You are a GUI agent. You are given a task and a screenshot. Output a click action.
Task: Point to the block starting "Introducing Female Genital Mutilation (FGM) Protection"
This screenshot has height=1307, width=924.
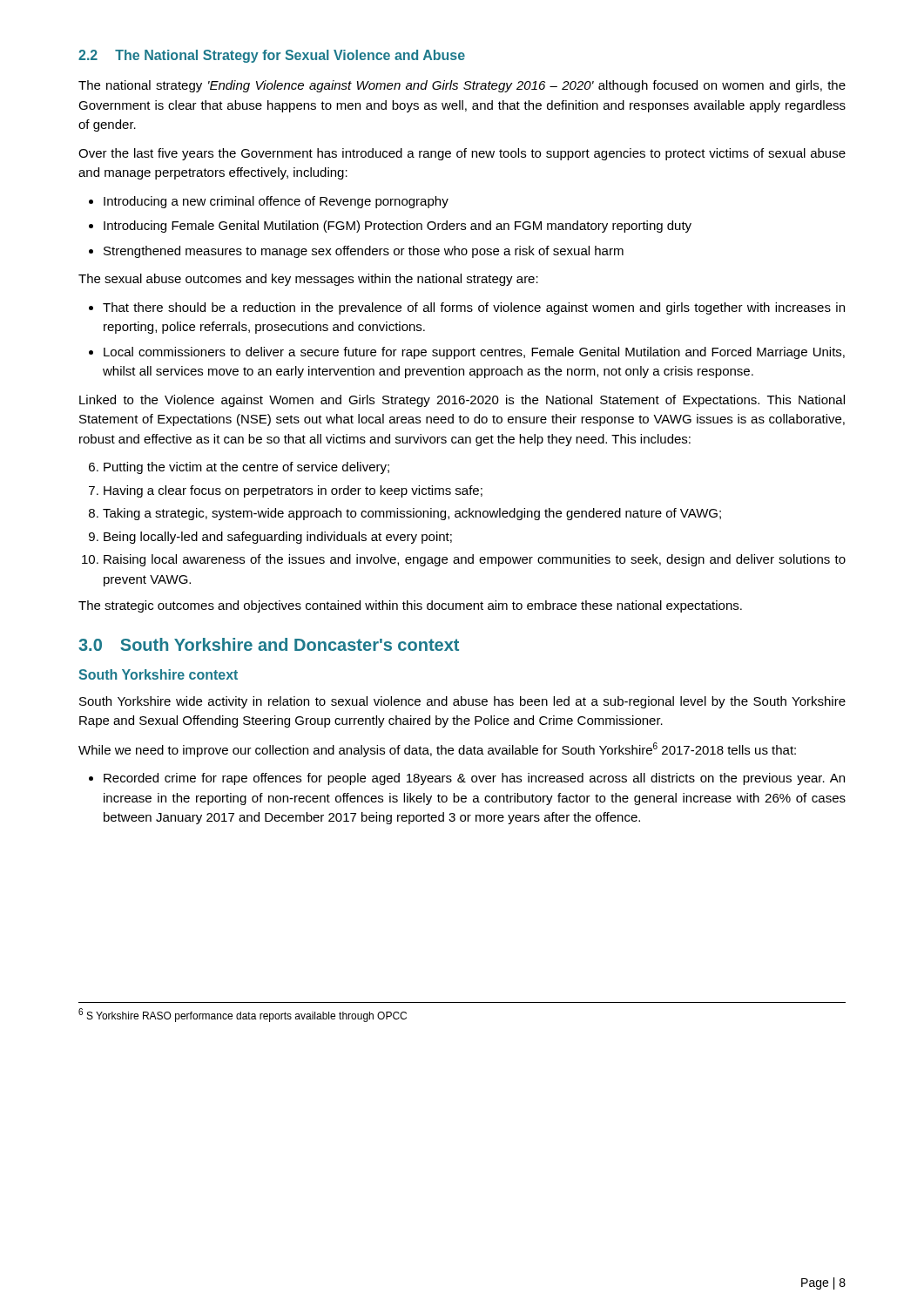tap(397, 225)
